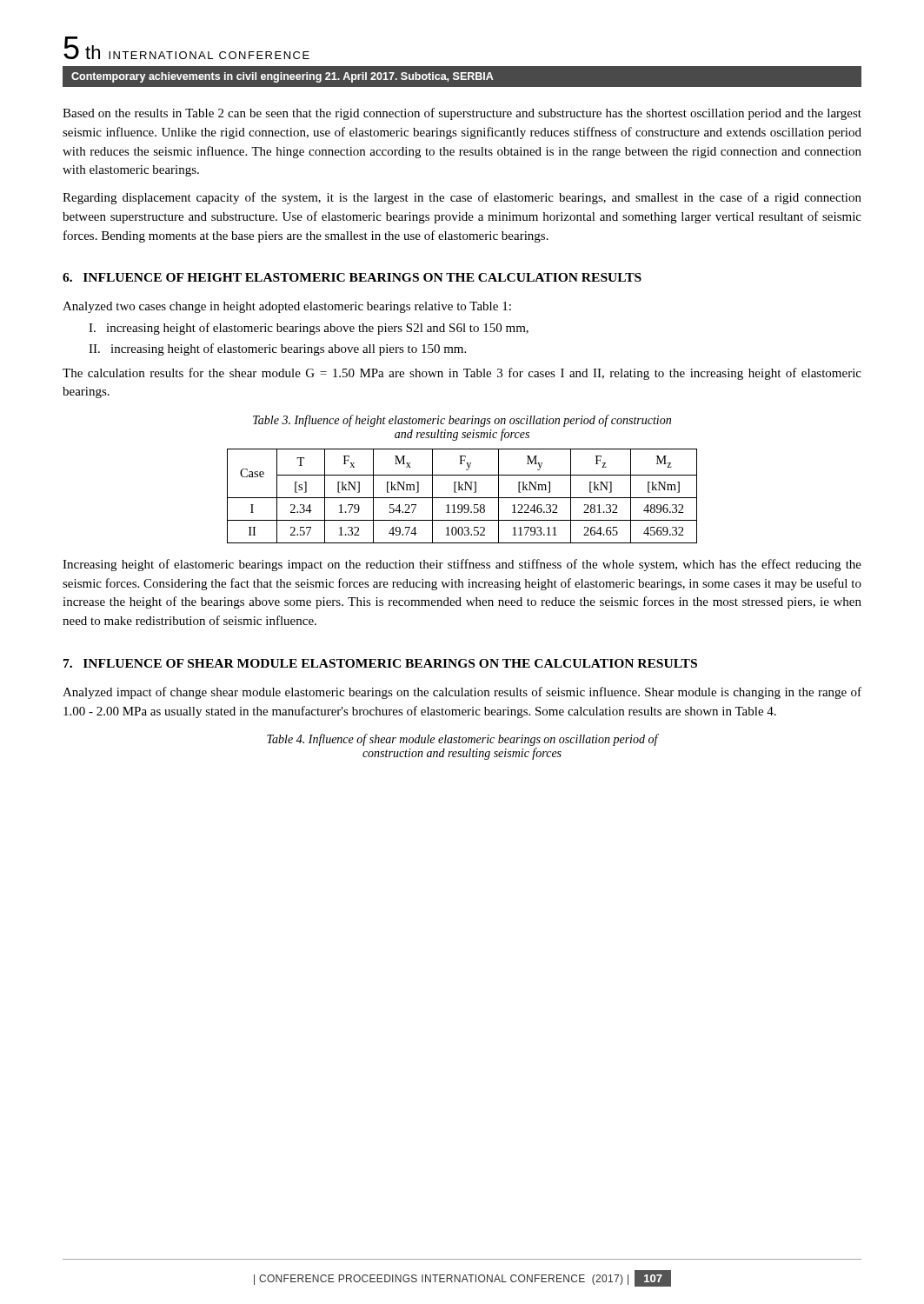
Task: Point to the block beginning "Analyzed two cases change in height adopted elastomeric"
Action: click(x=287, y=306)
